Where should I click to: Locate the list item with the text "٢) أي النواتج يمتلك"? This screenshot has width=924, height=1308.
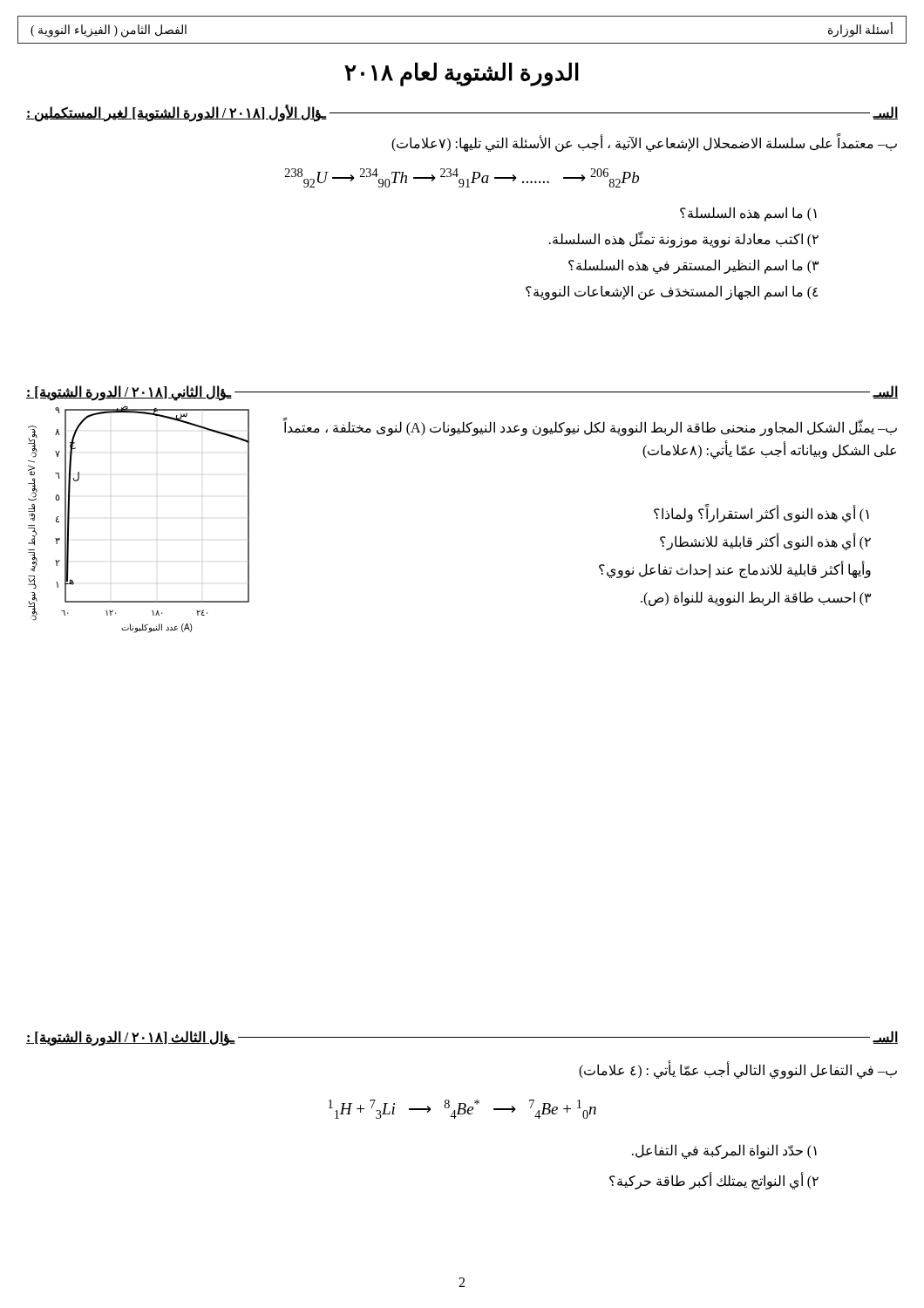point(714,1181)
